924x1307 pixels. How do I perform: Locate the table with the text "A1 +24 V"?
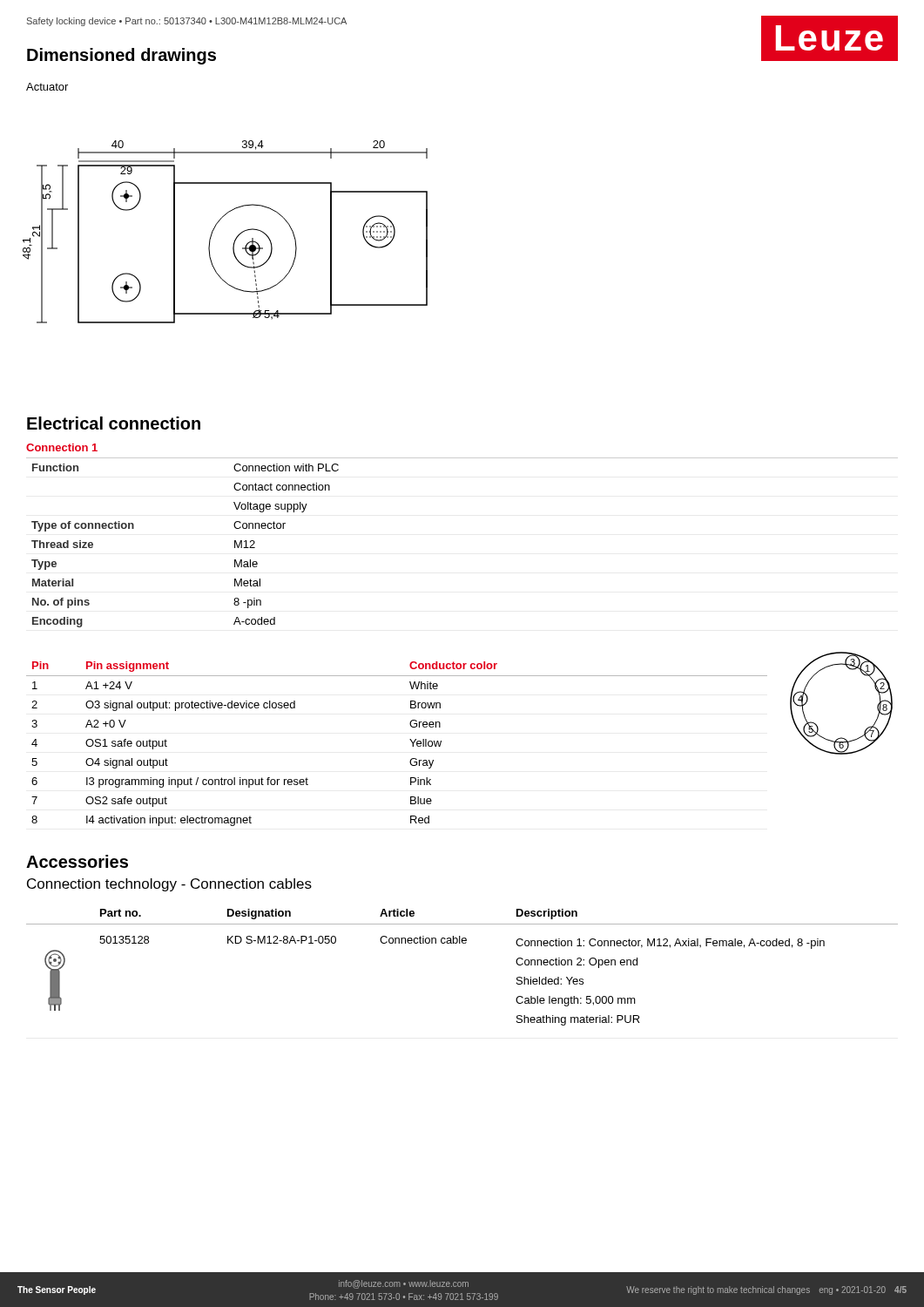click(397, 736)
